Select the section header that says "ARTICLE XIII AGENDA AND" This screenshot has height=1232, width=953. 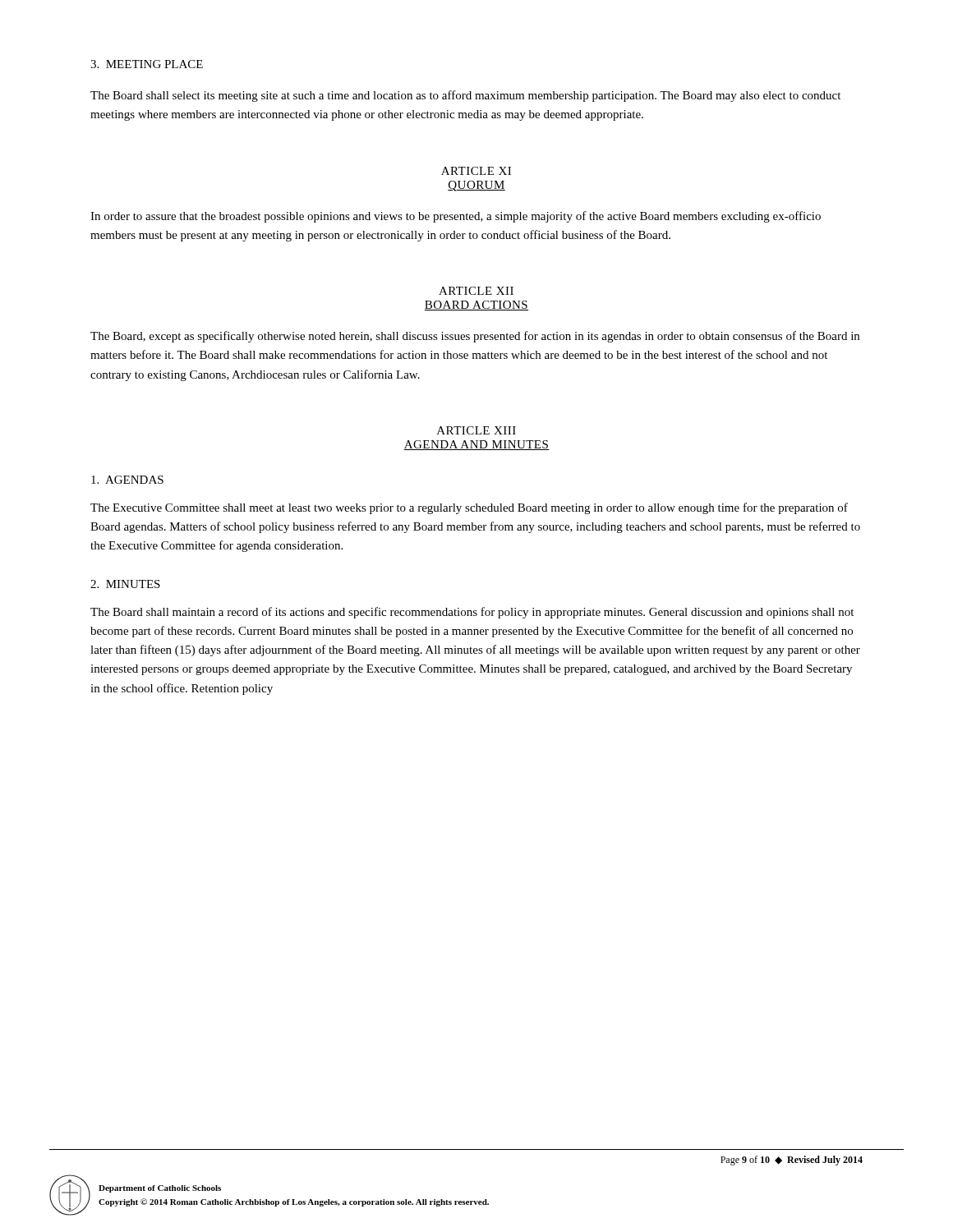pyautogui.click(x=476, y=438)
